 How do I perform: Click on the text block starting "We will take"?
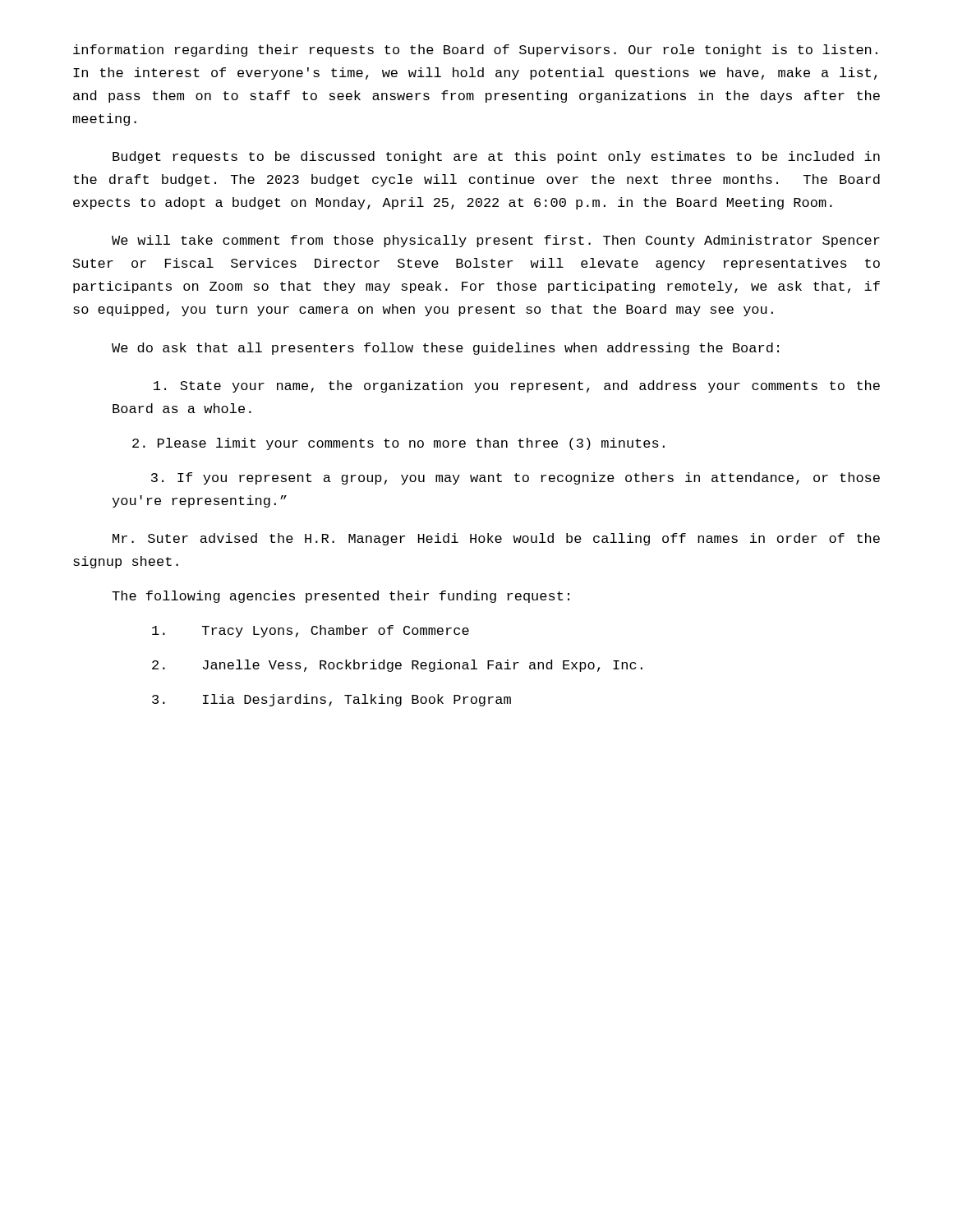point(476,276)
